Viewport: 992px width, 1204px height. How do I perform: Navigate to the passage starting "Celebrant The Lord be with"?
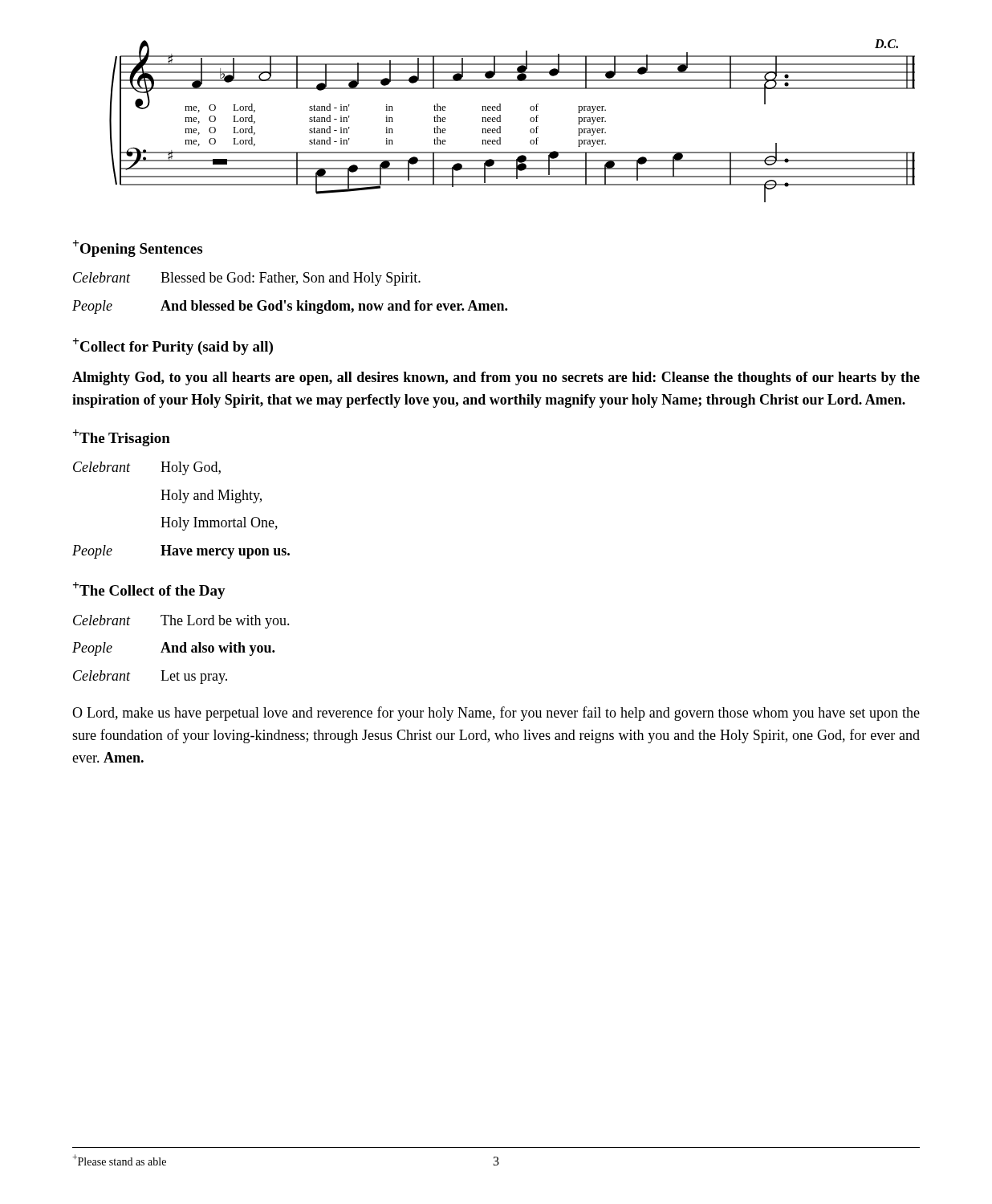pos(181,622)
